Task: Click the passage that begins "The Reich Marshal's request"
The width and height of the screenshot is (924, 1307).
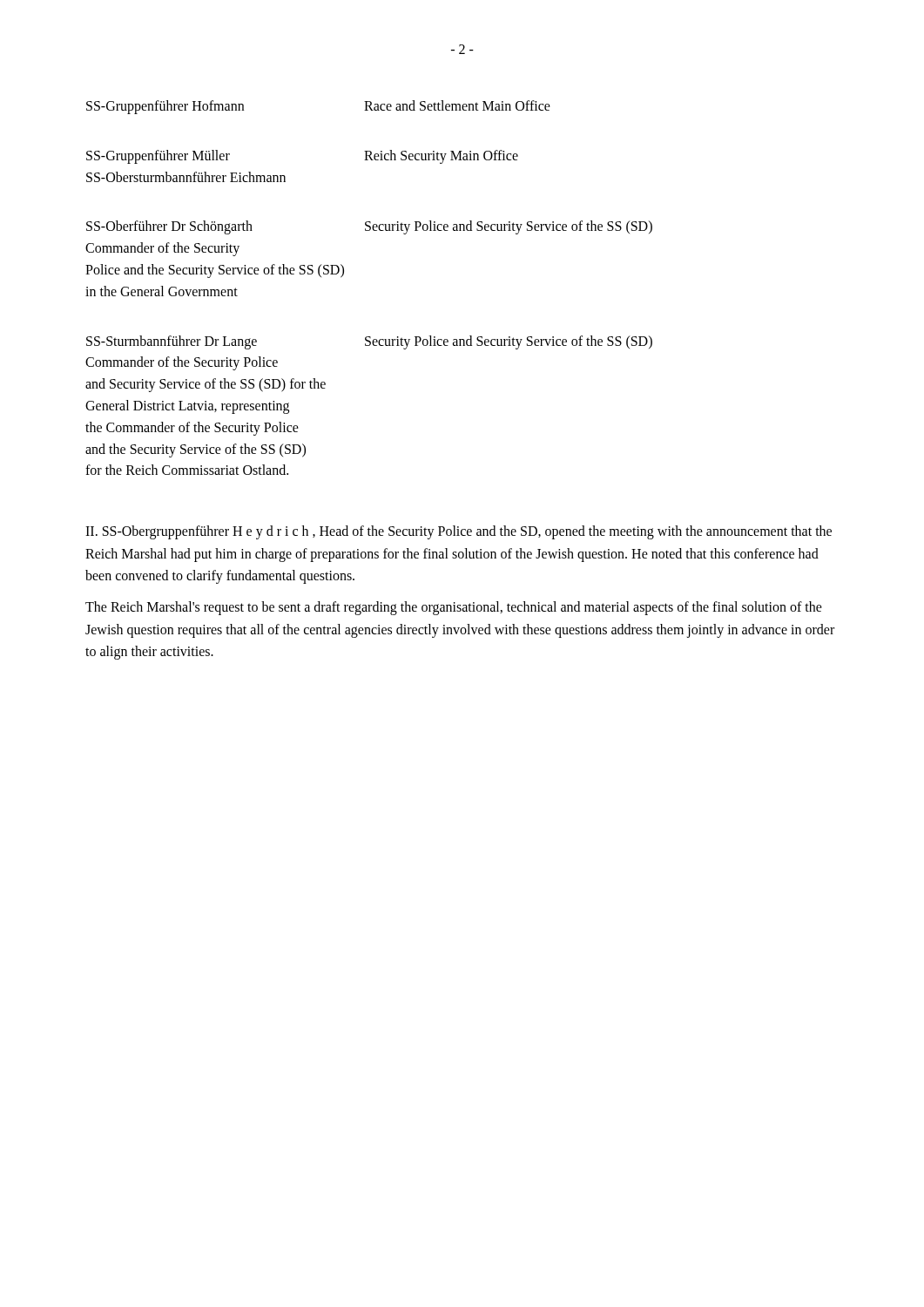Action: [462, 629]
